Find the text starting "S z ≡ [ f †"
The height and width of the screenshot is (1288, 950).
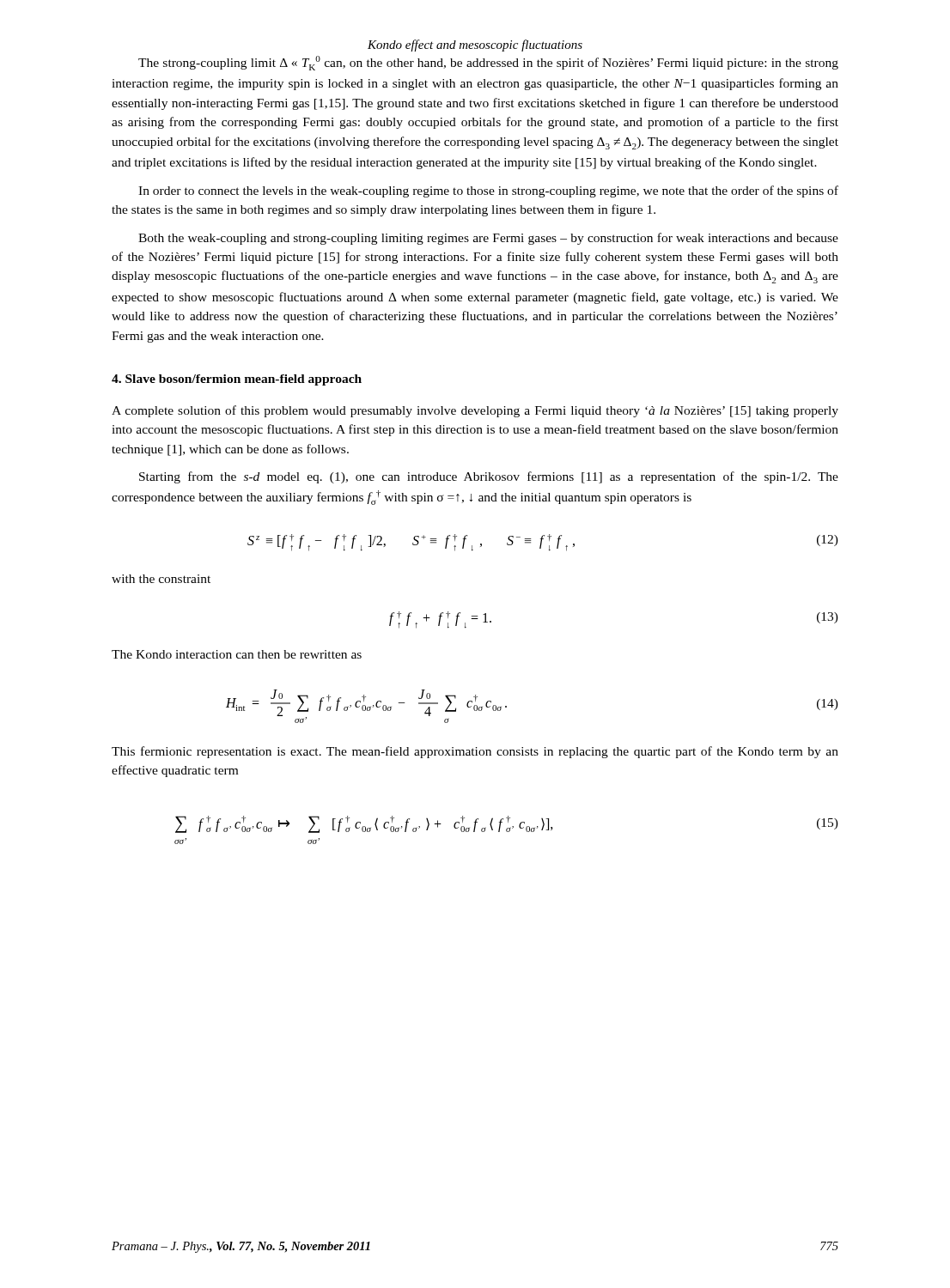click(x=543, y=539)
